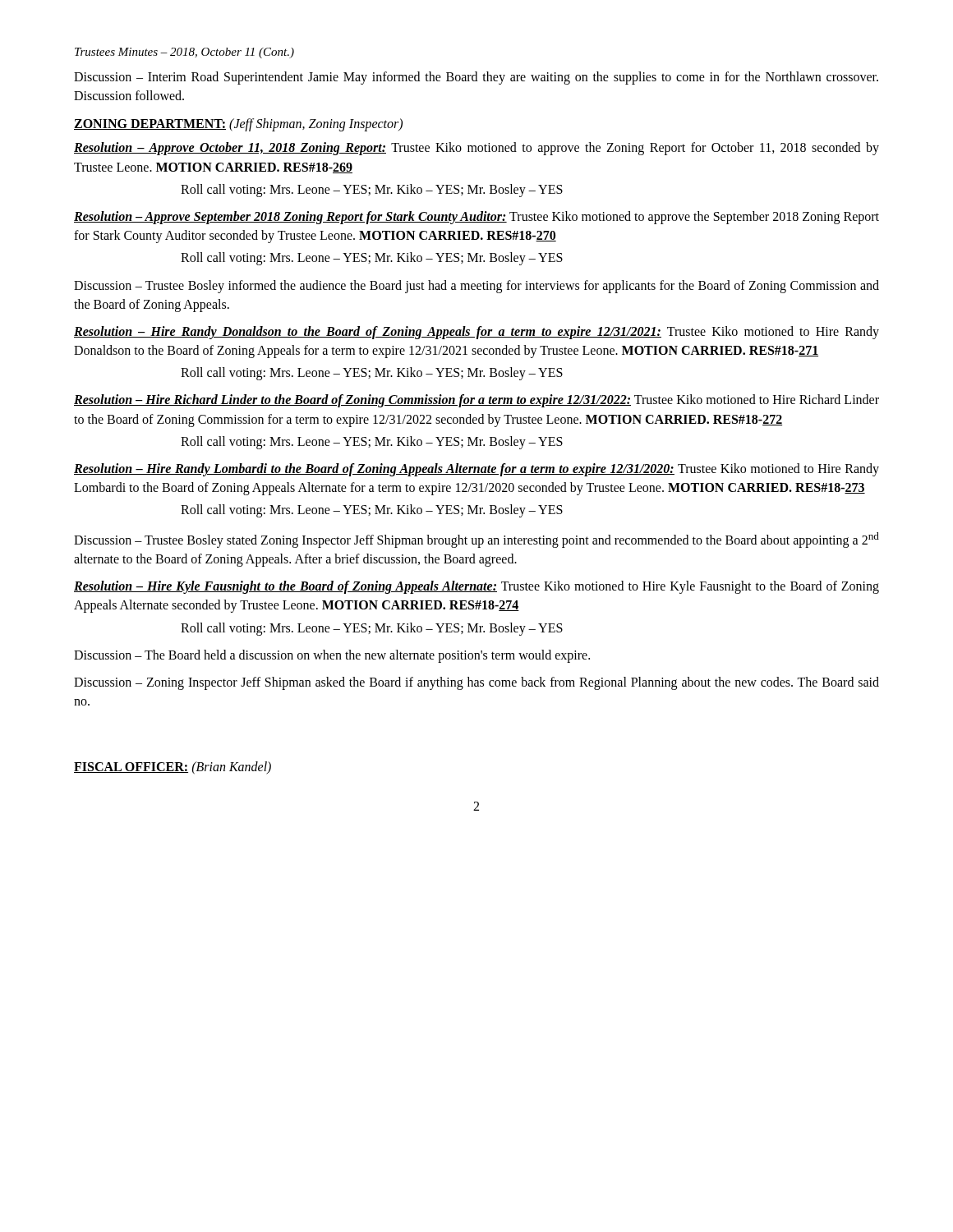Click on the passage starting "Resolution – Hire Richard Linder to the"
The image size is (953, 1232).
point(476,422)
